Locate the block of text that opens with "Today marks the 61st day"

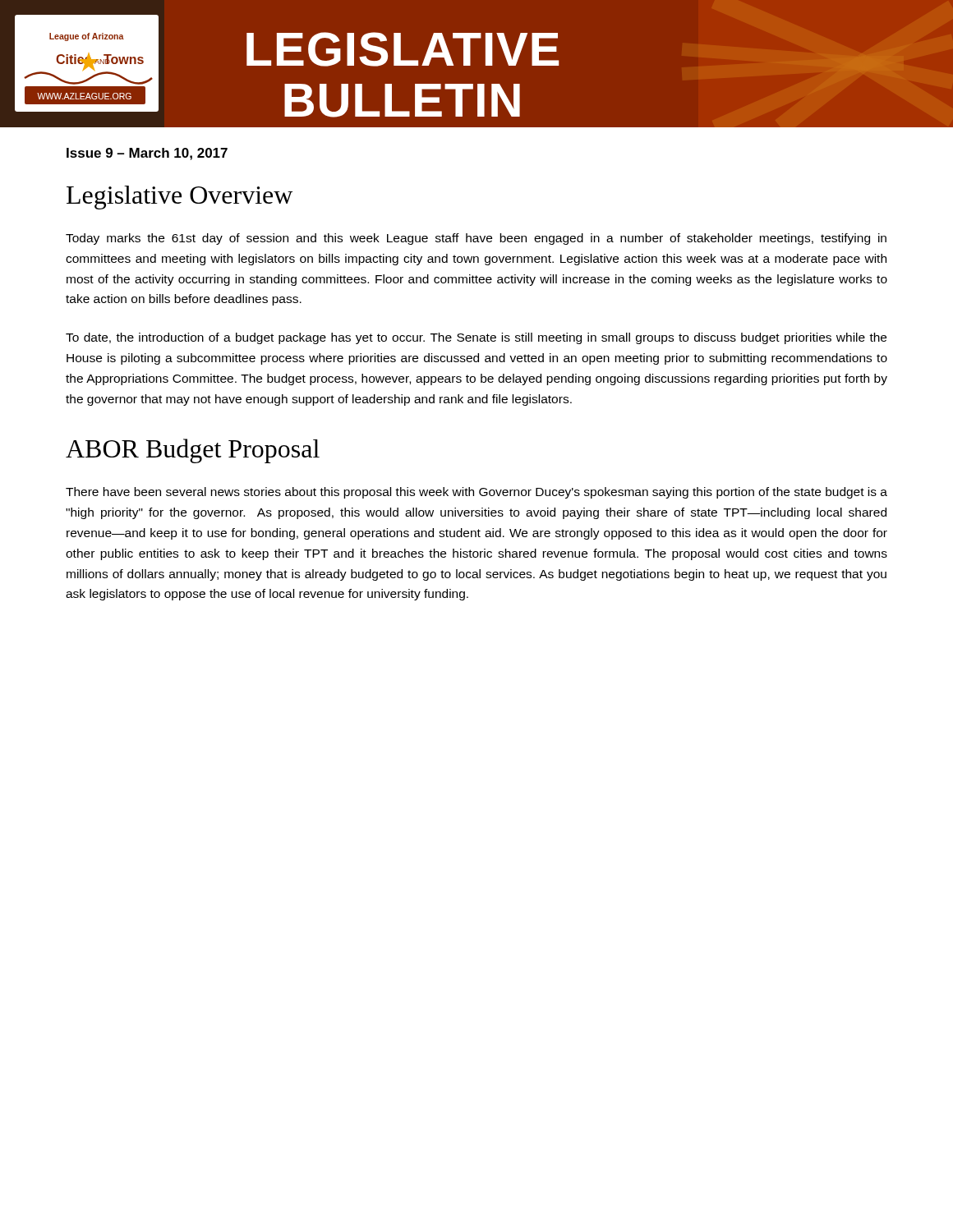476,268
